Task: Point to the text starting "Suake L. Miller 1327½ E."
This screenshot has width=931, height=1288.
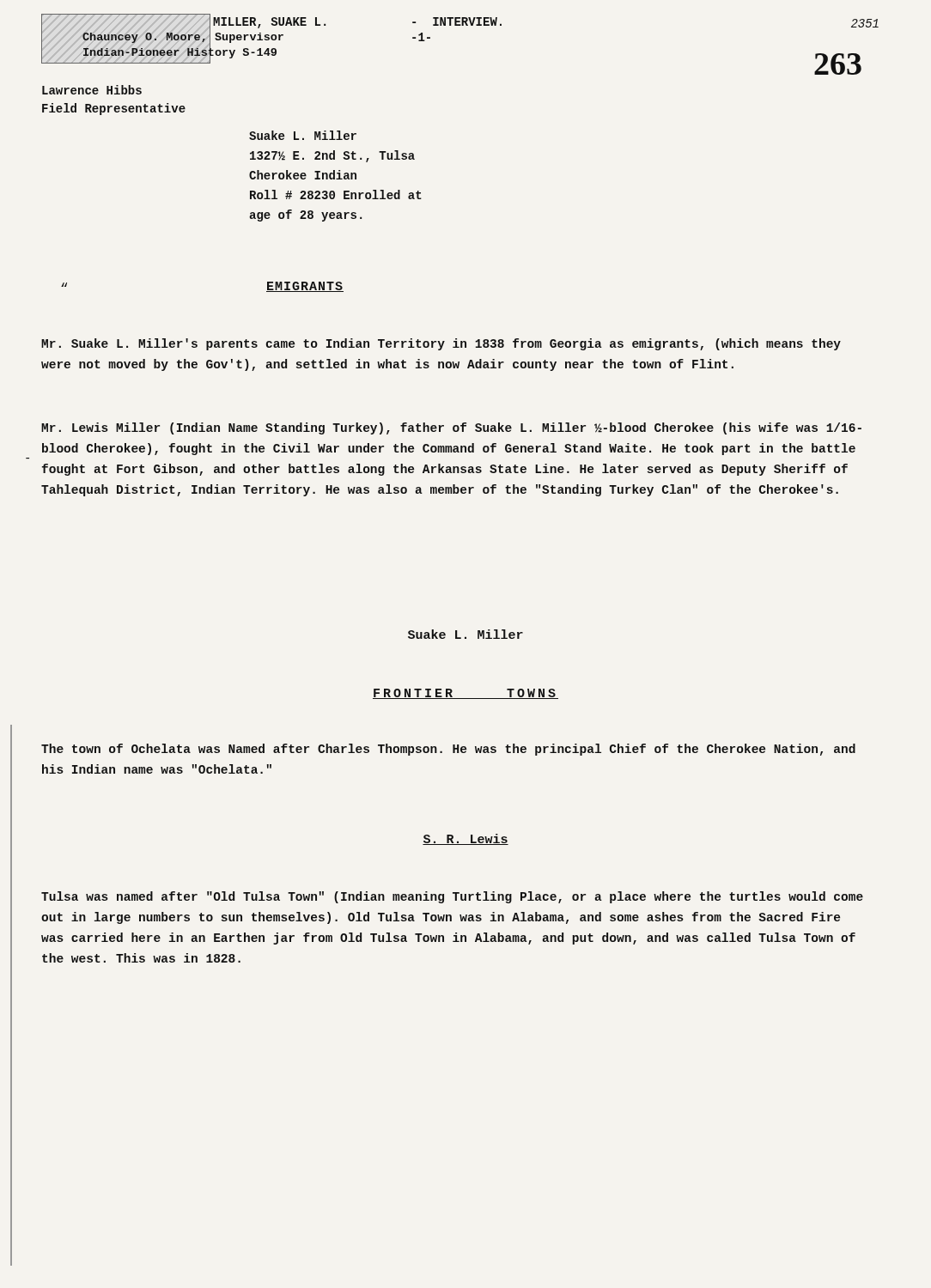Action: click(x=336, y=176)
